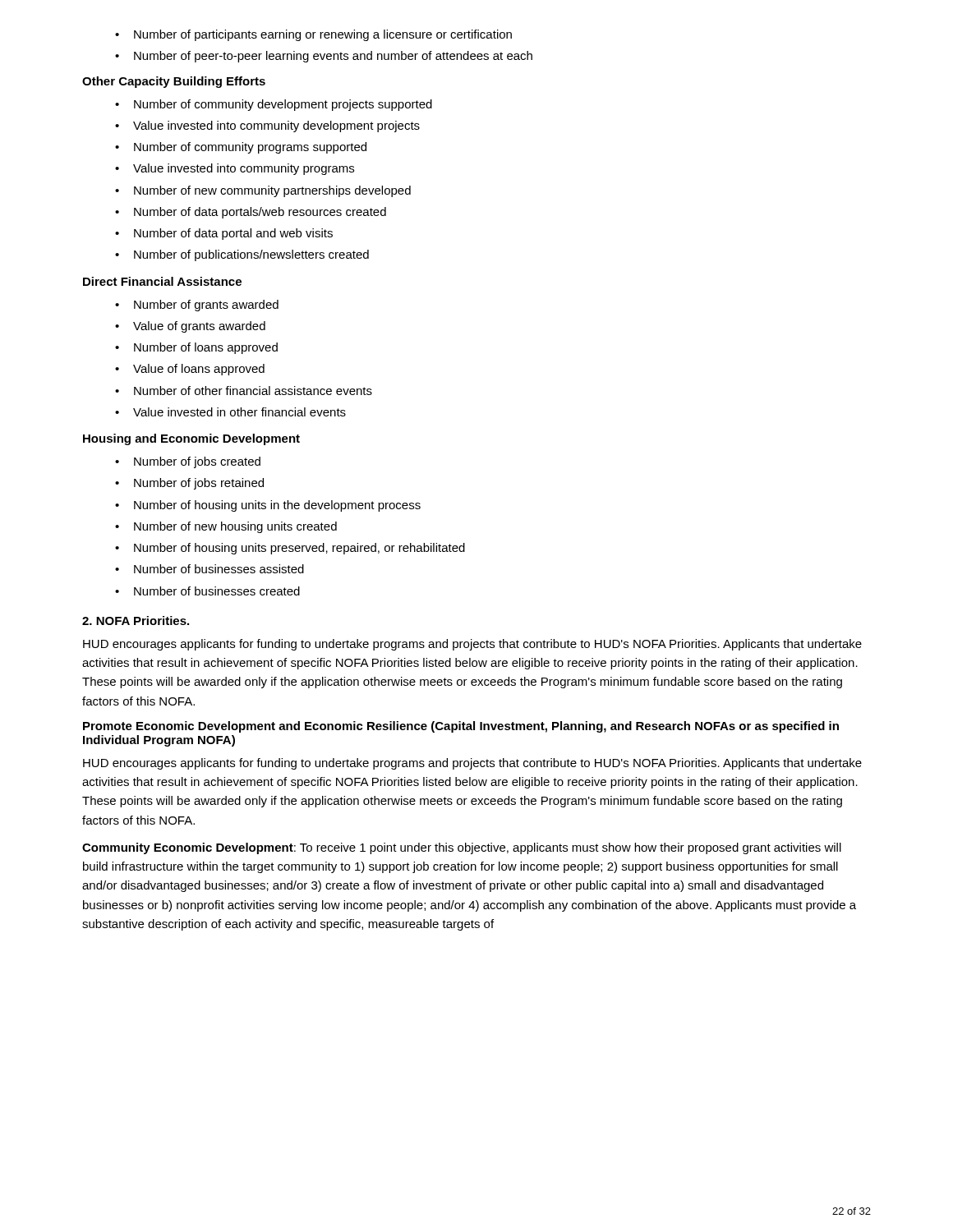Find "• Number of businesses created" on this page

click(x=208, y=591)
